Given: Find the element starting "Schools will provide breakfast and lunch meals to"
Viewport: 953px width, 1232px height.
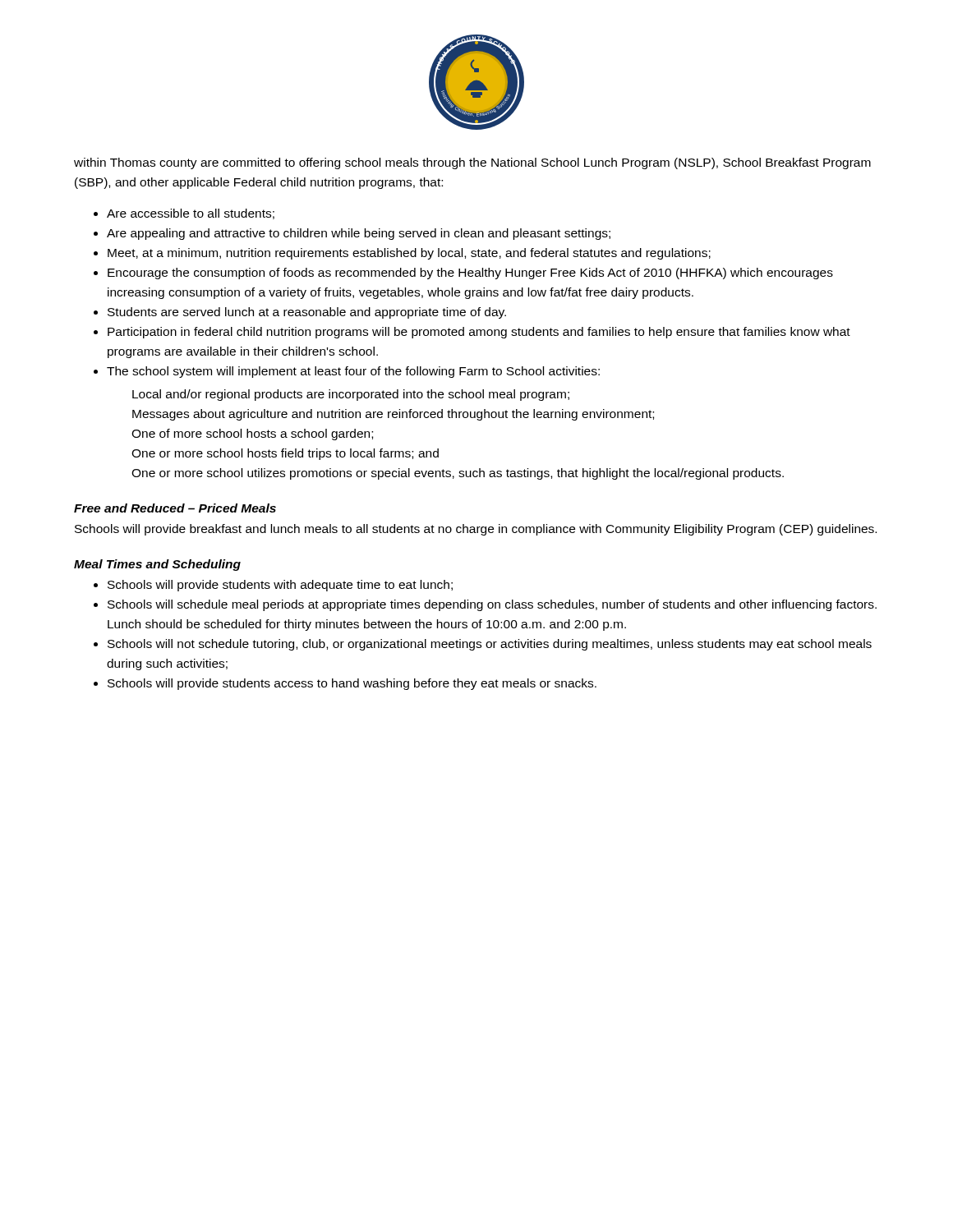Looking at the screenshot, I should [x=476, y=529].
